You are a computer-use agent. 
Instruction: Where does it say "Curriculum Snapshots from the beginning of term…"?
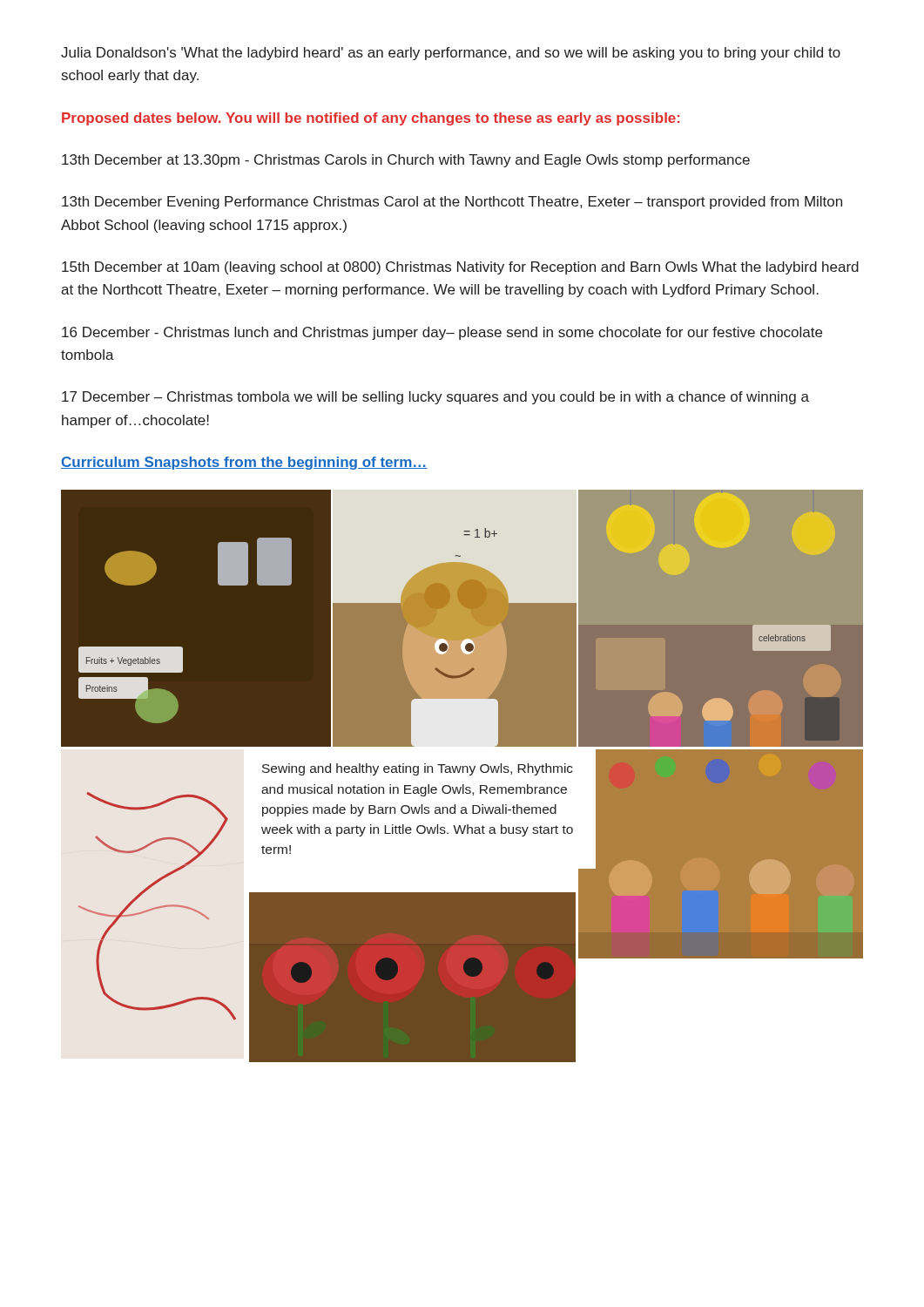(x=244, y=462)
